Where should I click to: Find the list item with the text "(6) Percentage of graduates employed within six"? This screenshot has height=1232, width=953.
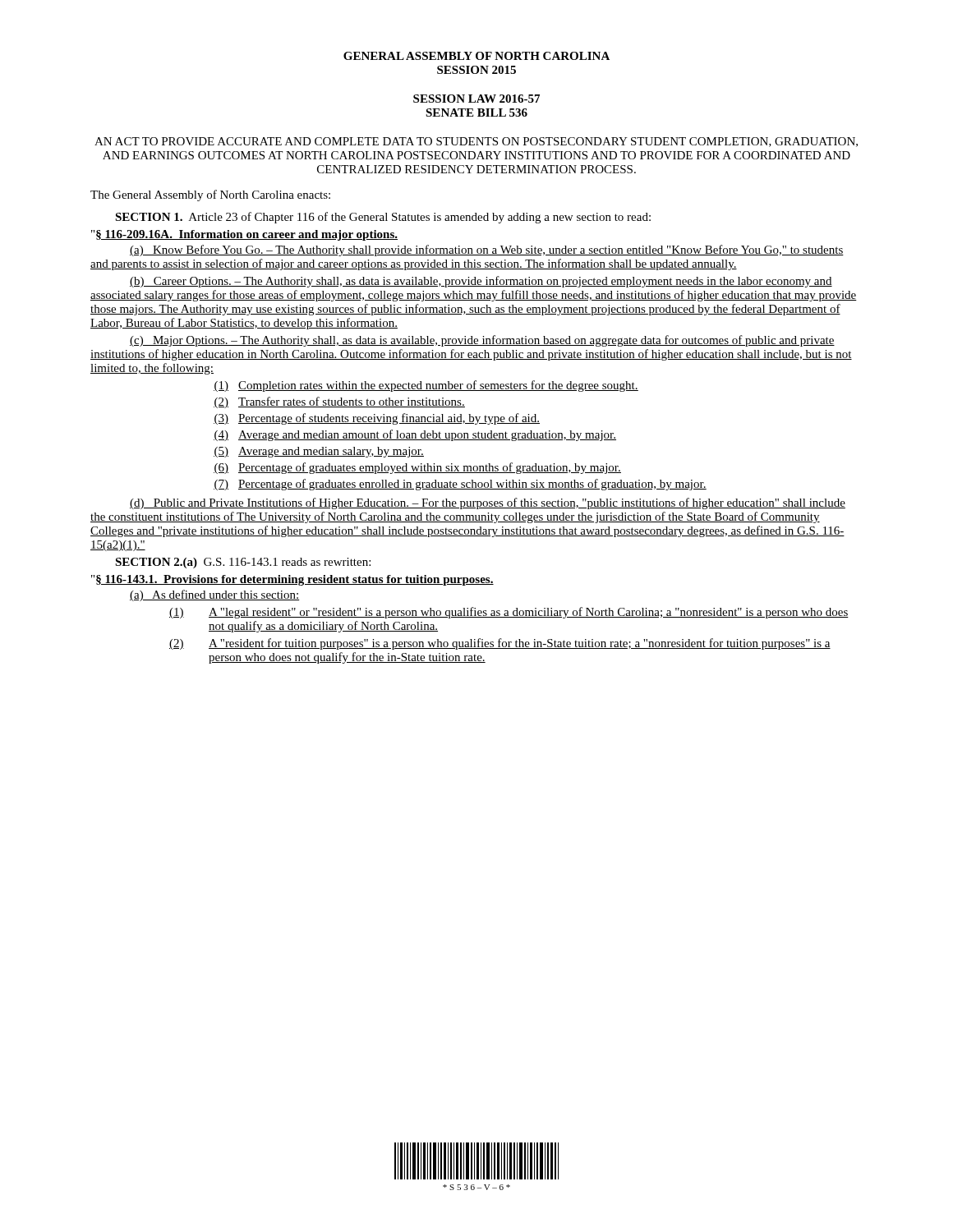[526, 468]
